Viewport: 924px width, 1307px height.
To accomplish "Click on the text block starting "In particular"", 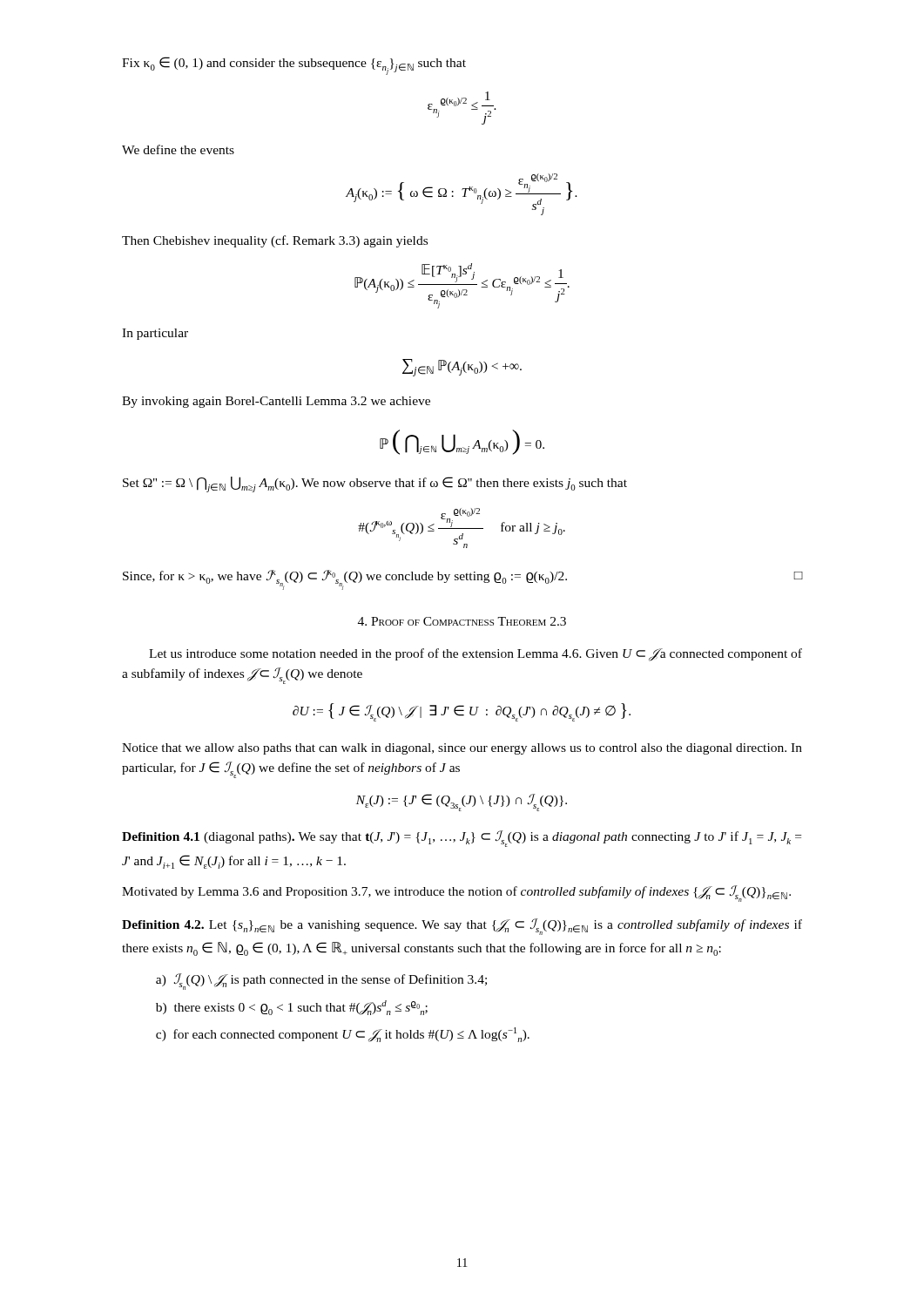I will pyautogui.click(x=155, y=334).
